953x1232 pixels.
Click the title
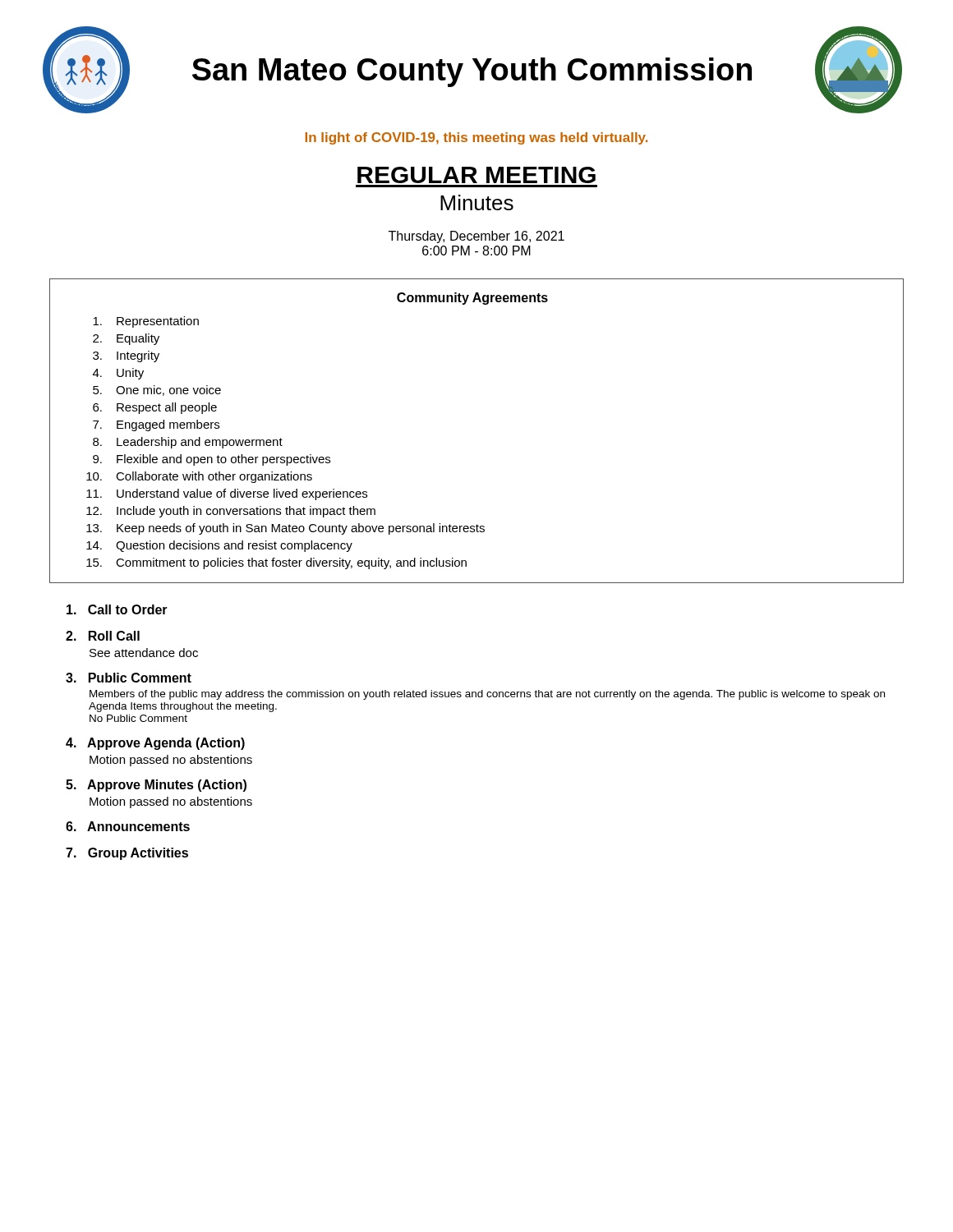476,188
